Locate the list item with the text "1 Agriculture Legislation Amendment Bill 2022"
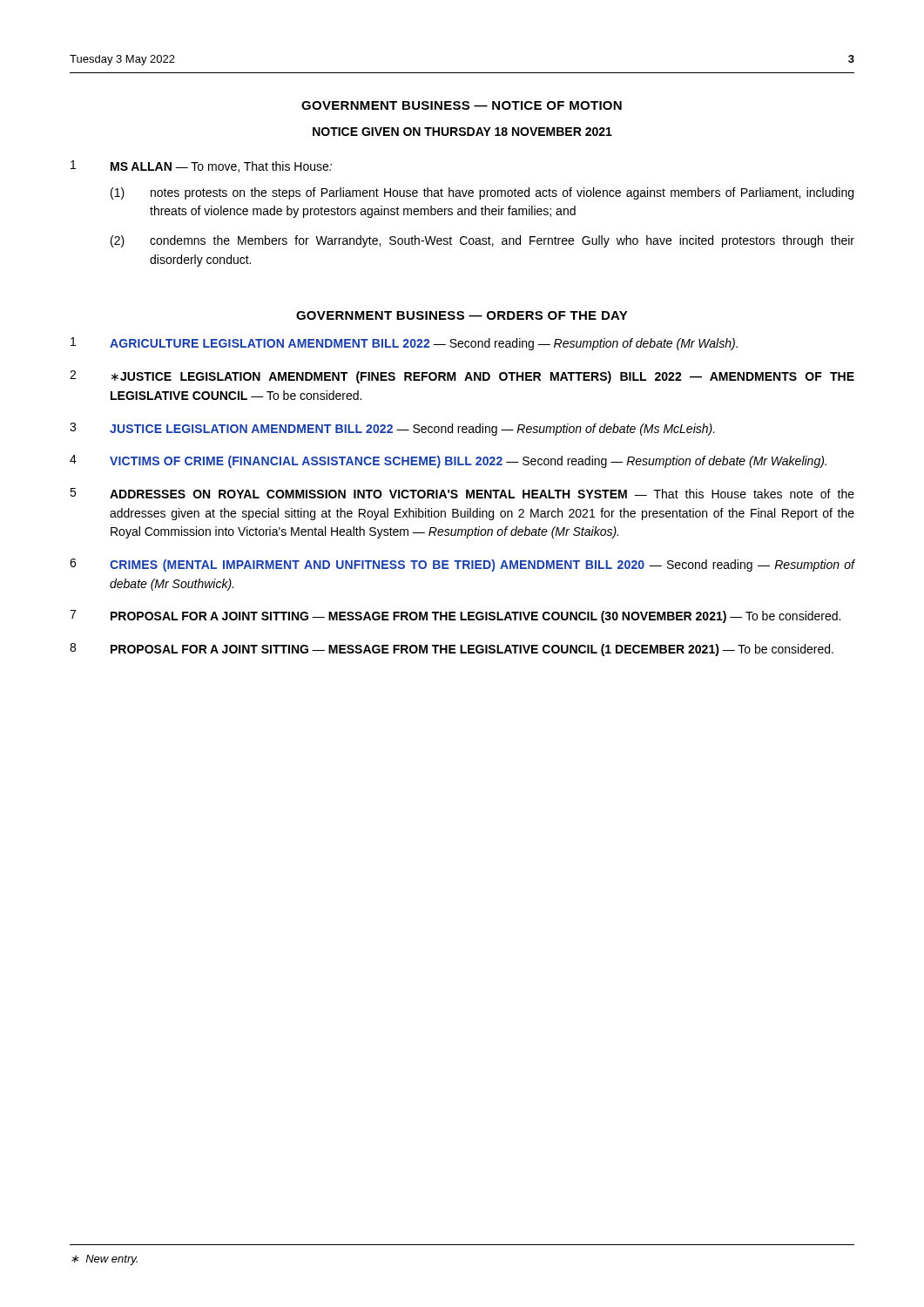924x1307 pixels. tap(462, 344)
